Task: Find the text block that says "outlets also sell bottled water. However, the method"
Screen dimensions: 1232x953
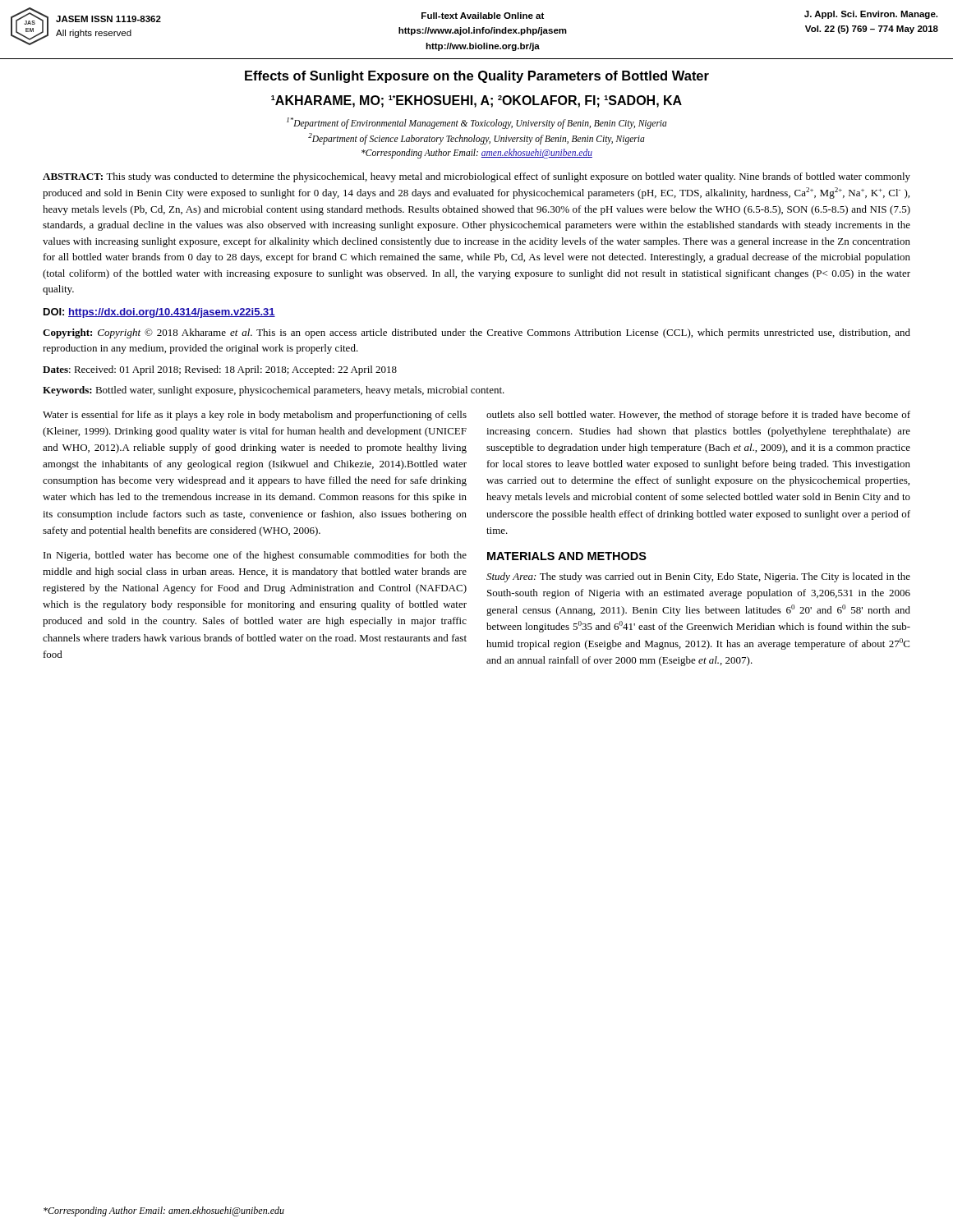Action: 698,472
